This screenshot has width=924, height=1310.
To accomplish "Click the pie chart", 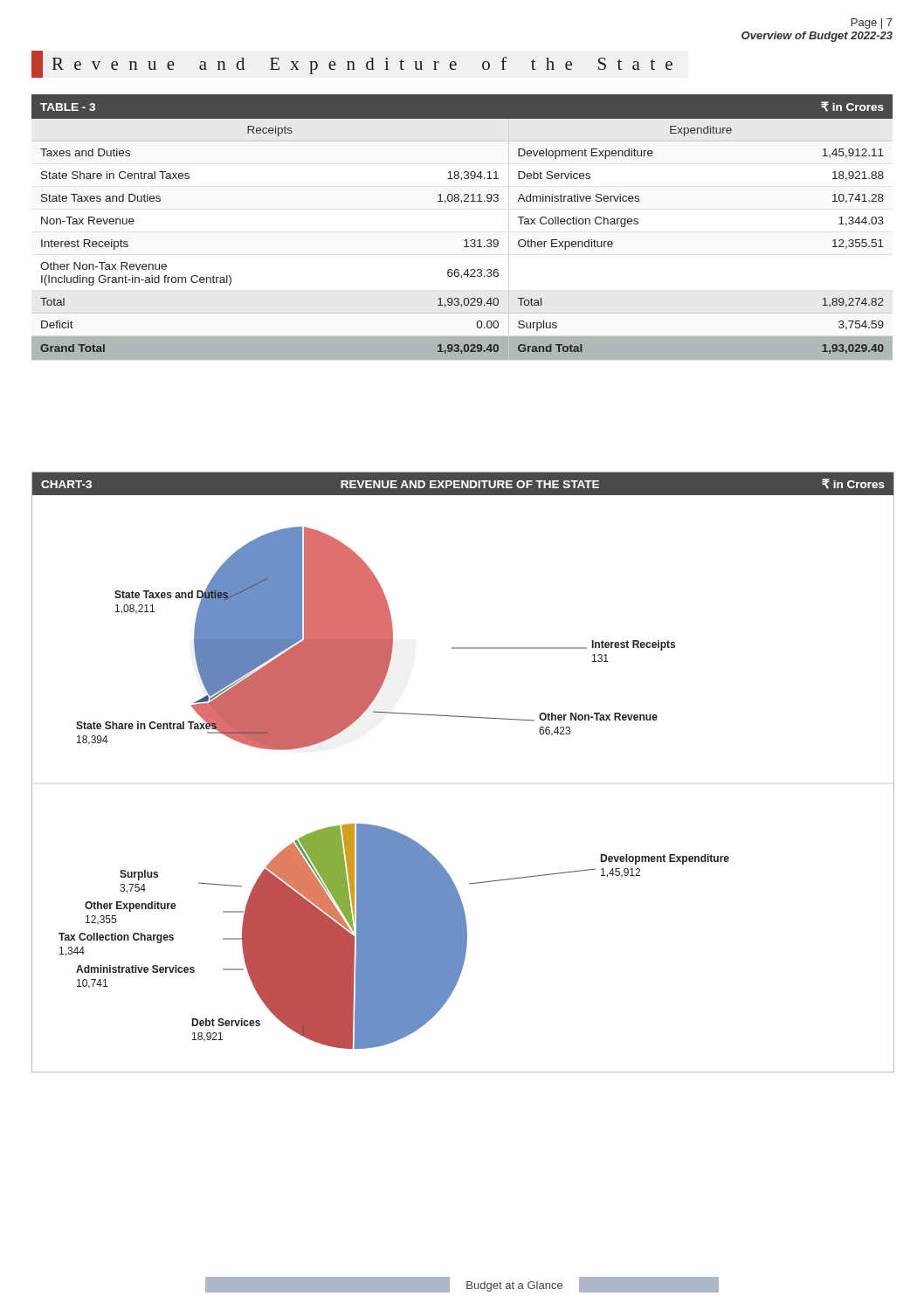I will click(463, 772).
